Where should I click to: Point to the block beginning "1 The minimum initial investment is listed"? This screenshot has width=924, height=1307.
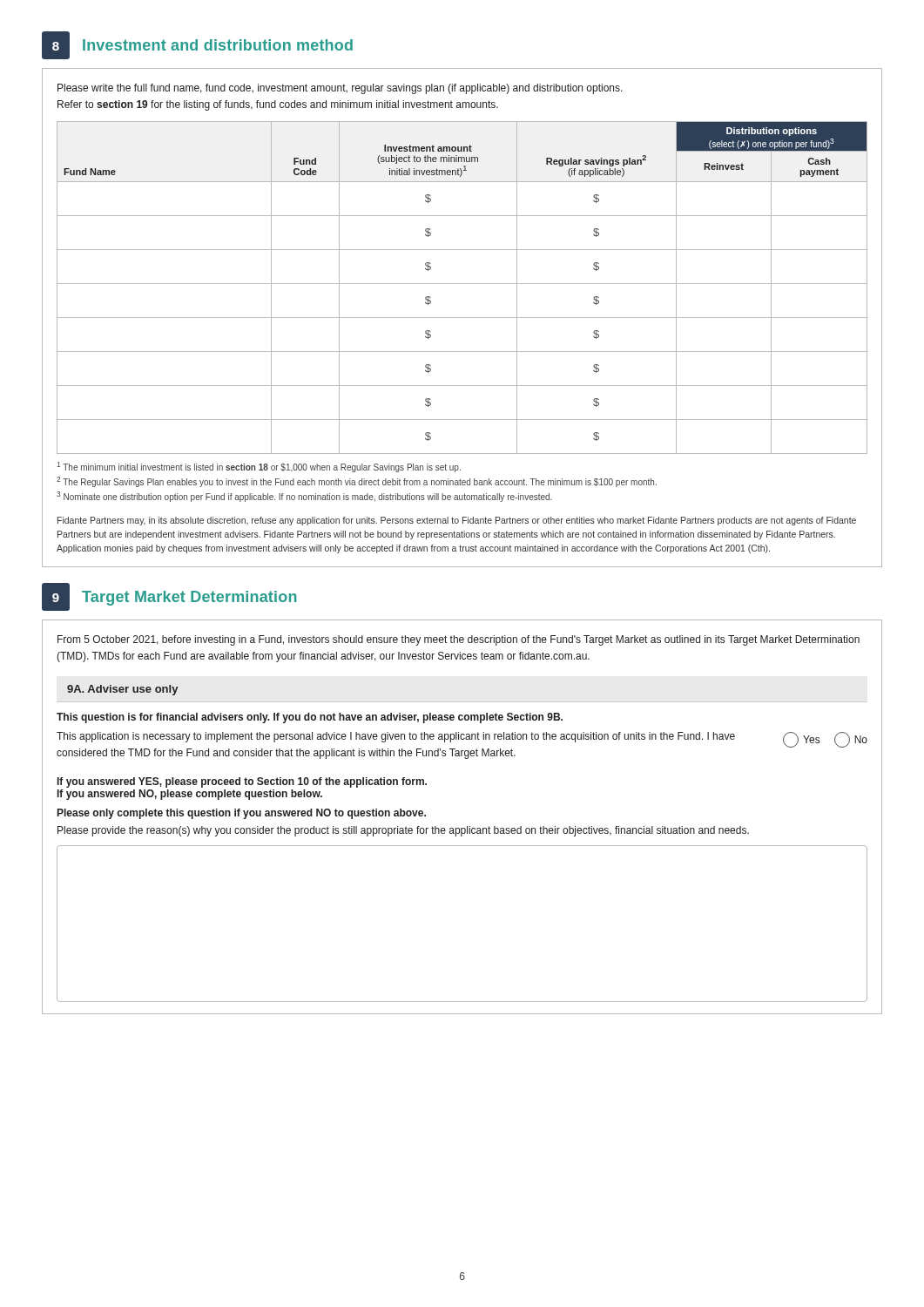[x=357, y=481]
